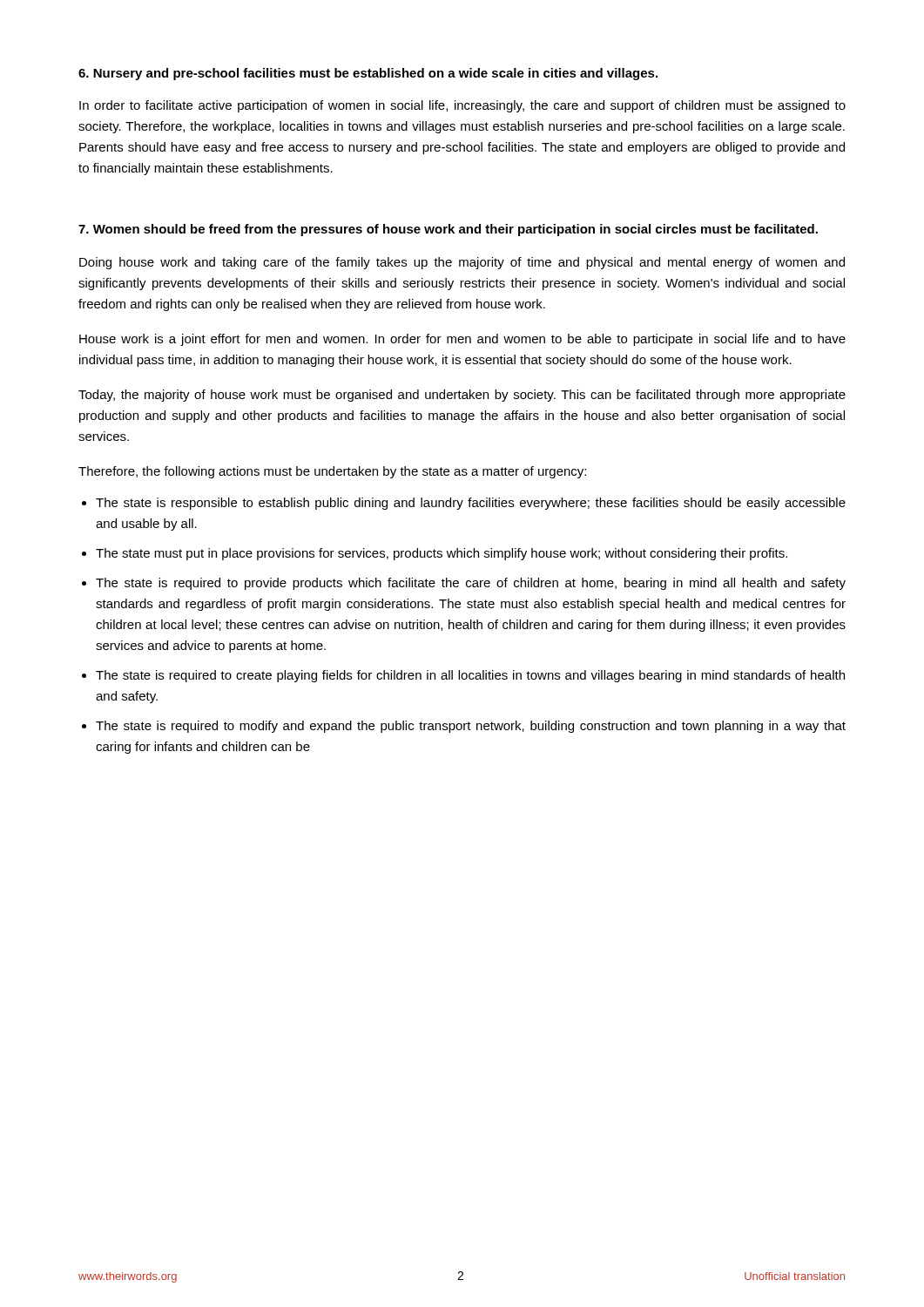Screen dimensions: 1307x924
Task: Click the passage that begins "Today, the majority"
Action: pos(462,415)
